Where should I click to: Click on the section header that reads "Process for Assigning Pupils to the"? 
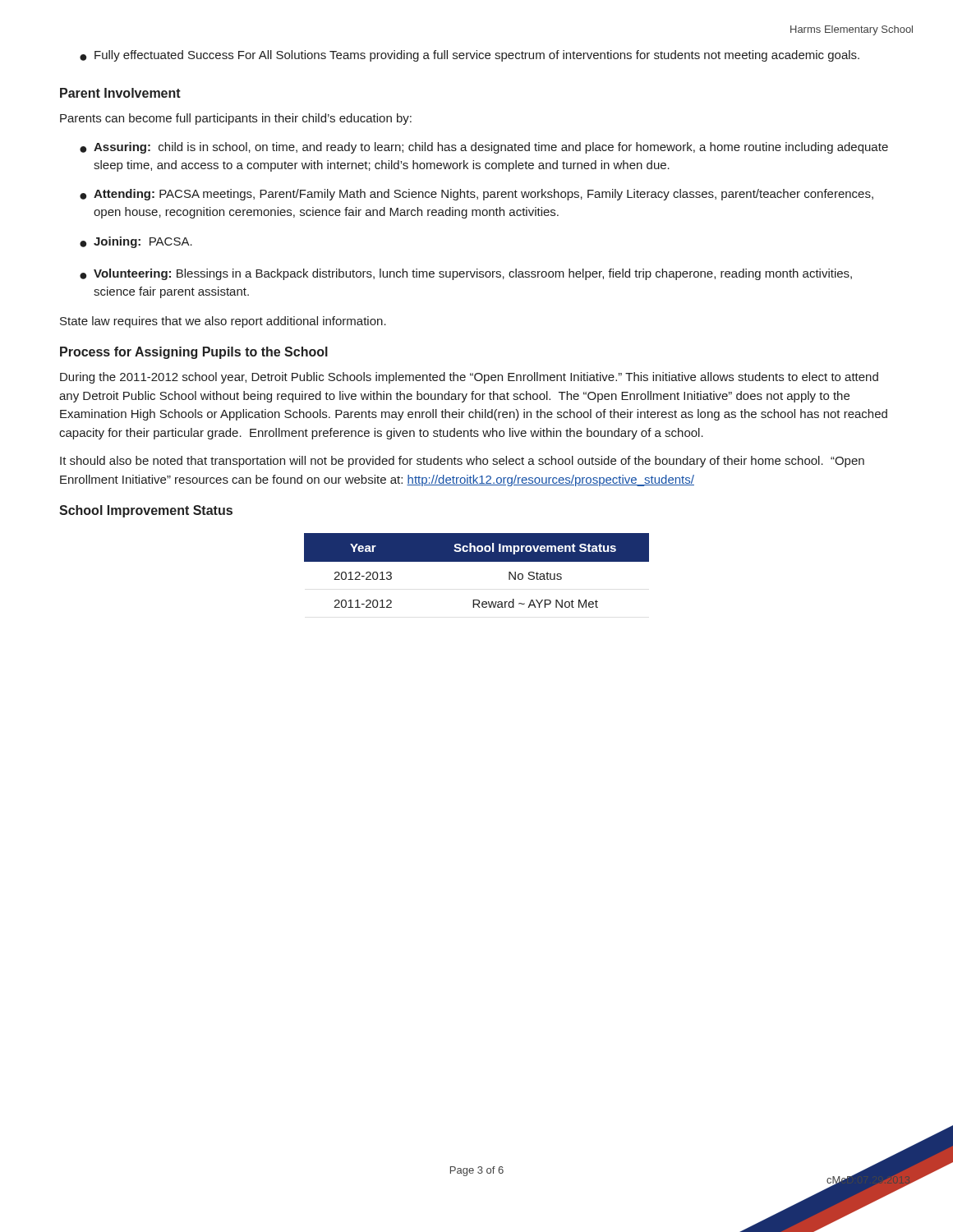[x=194, y=352]
